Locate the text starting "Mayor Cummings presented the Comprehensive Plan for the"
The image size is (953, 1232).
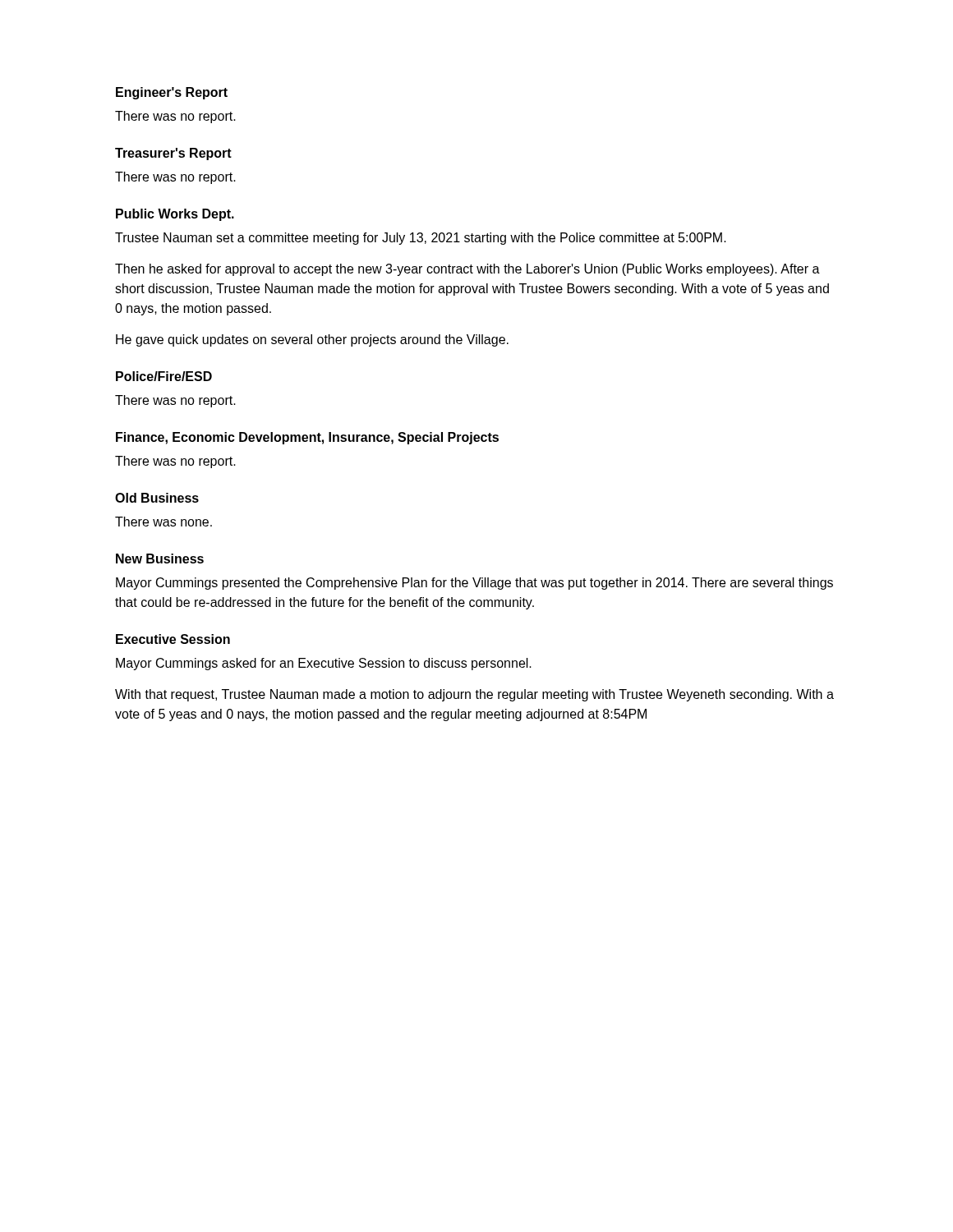pyautogui.click(x=474, y=593)
